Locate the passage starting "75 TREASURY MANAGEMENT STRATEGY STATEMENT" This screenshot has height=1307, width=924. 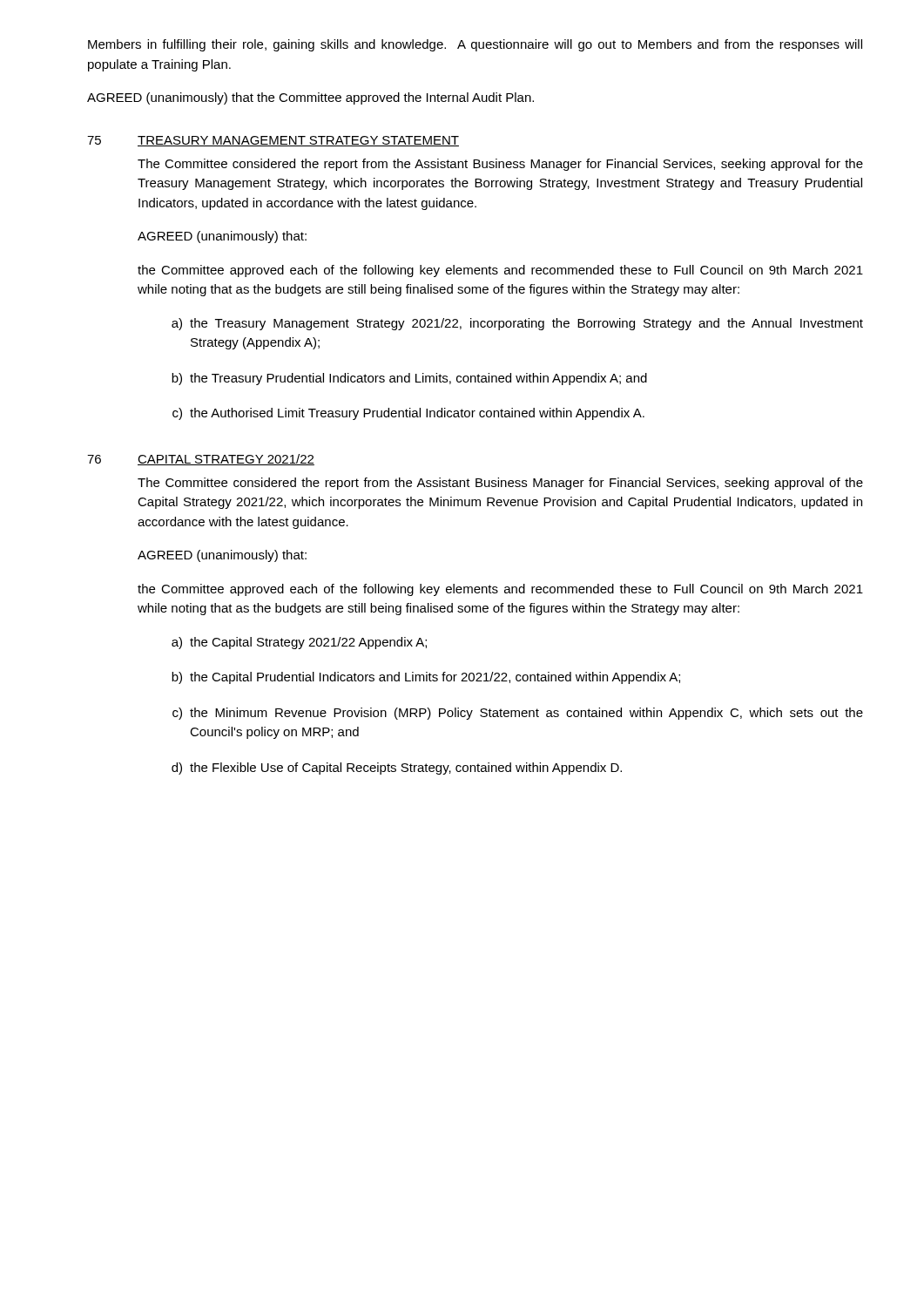[x=273, y=139]
